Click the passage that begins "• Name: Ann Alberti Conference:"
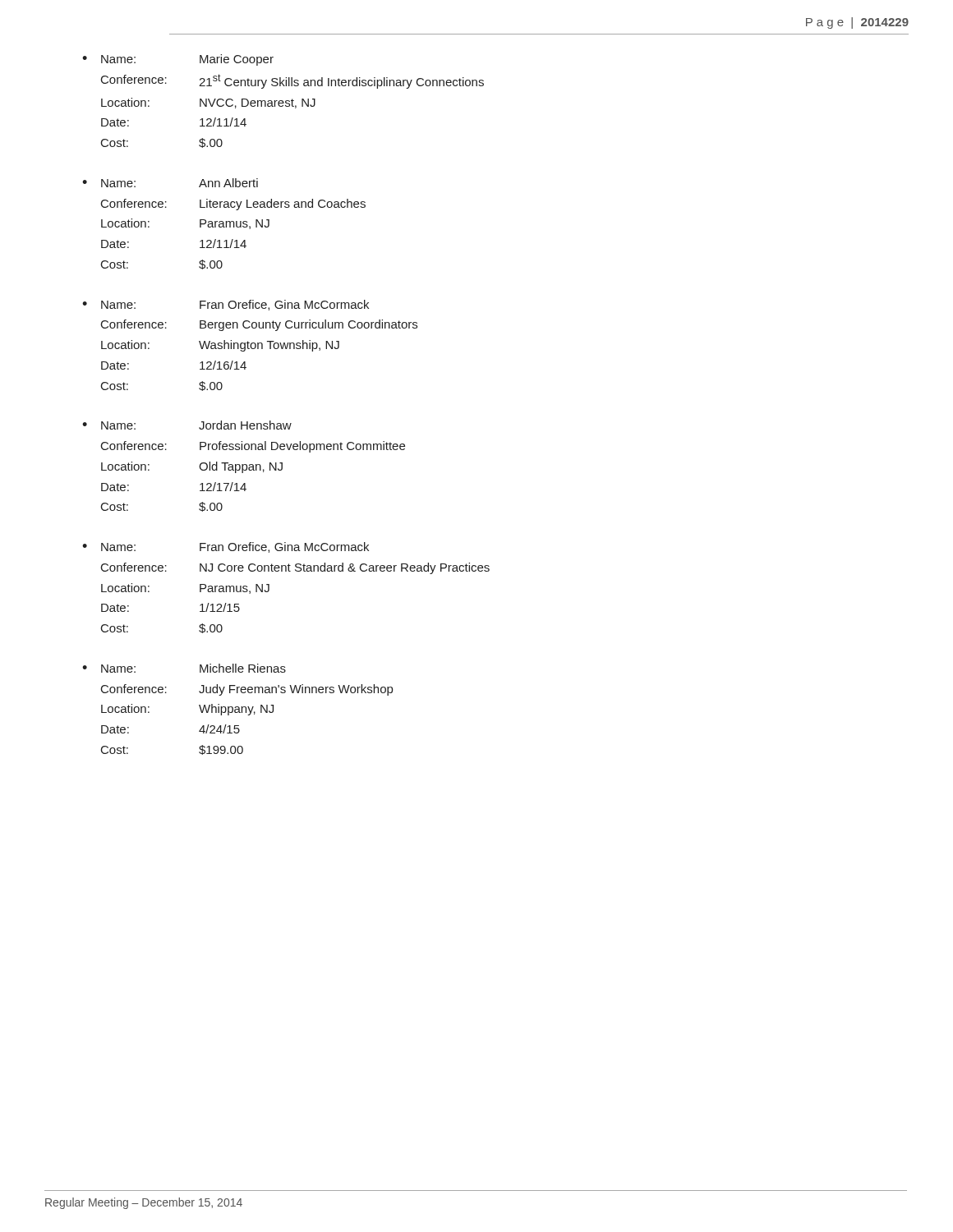The image size is (953, 1232). 224,224
